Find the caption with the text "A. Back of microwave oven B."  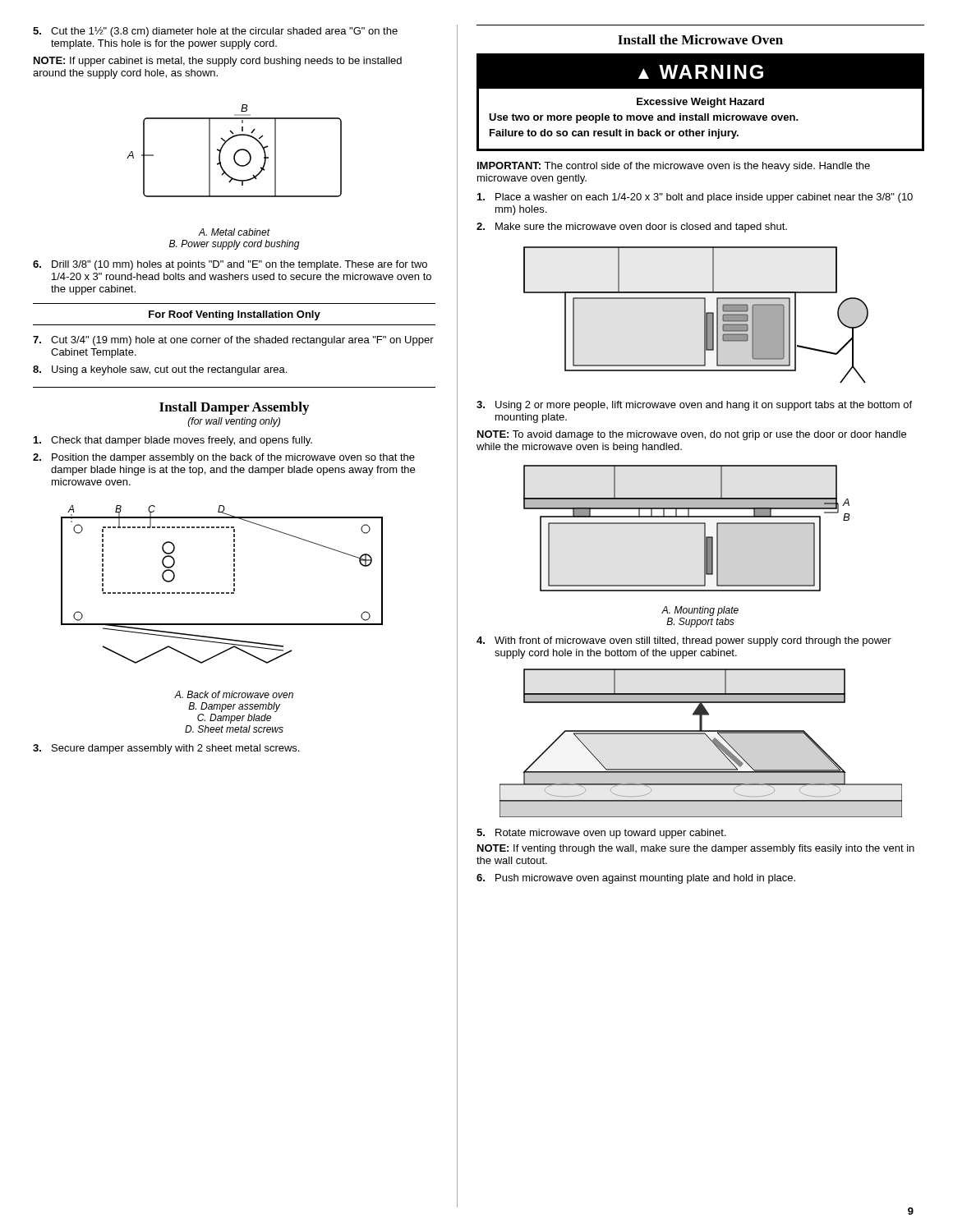234,712
